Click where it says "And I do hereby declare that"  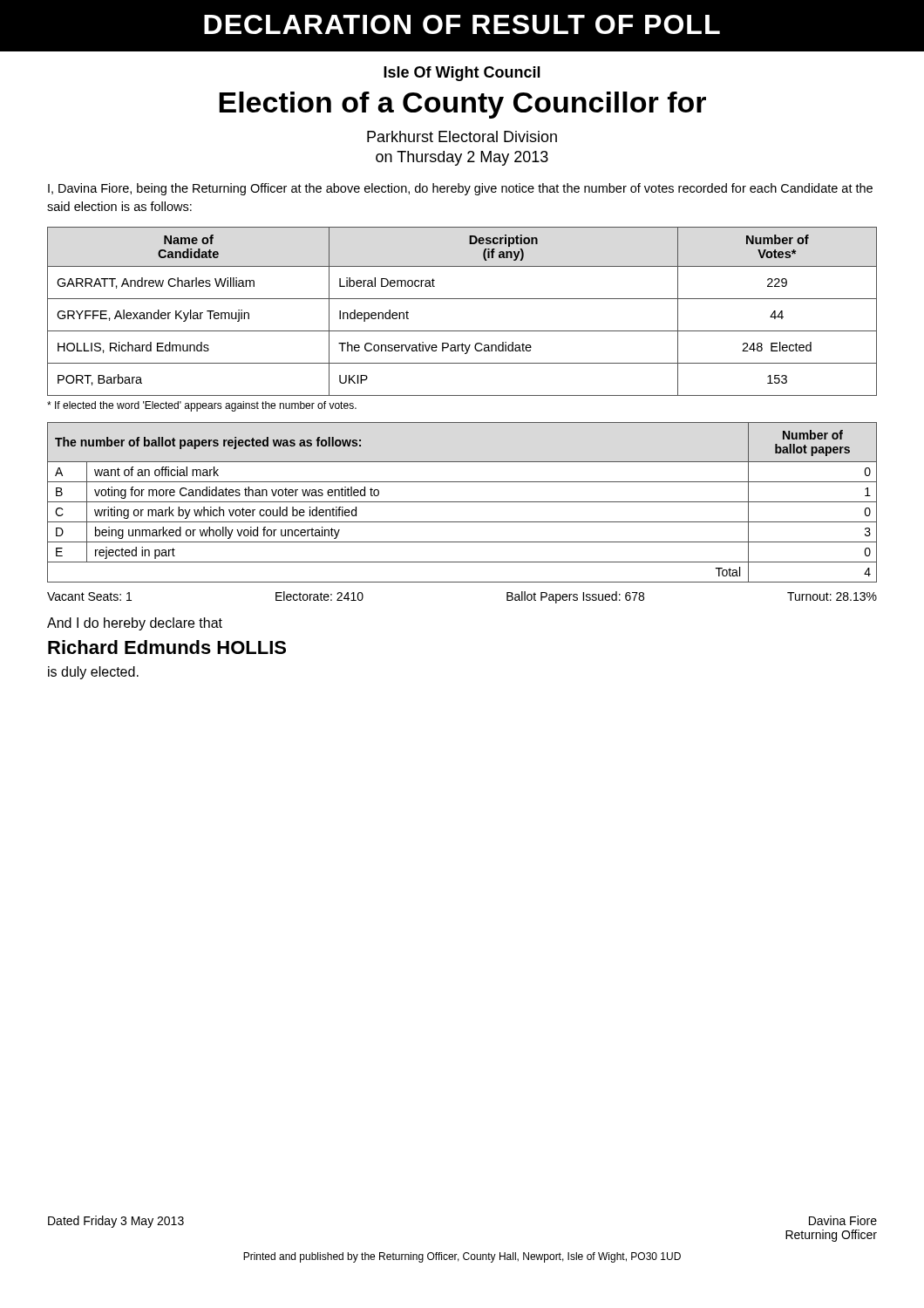135,624
